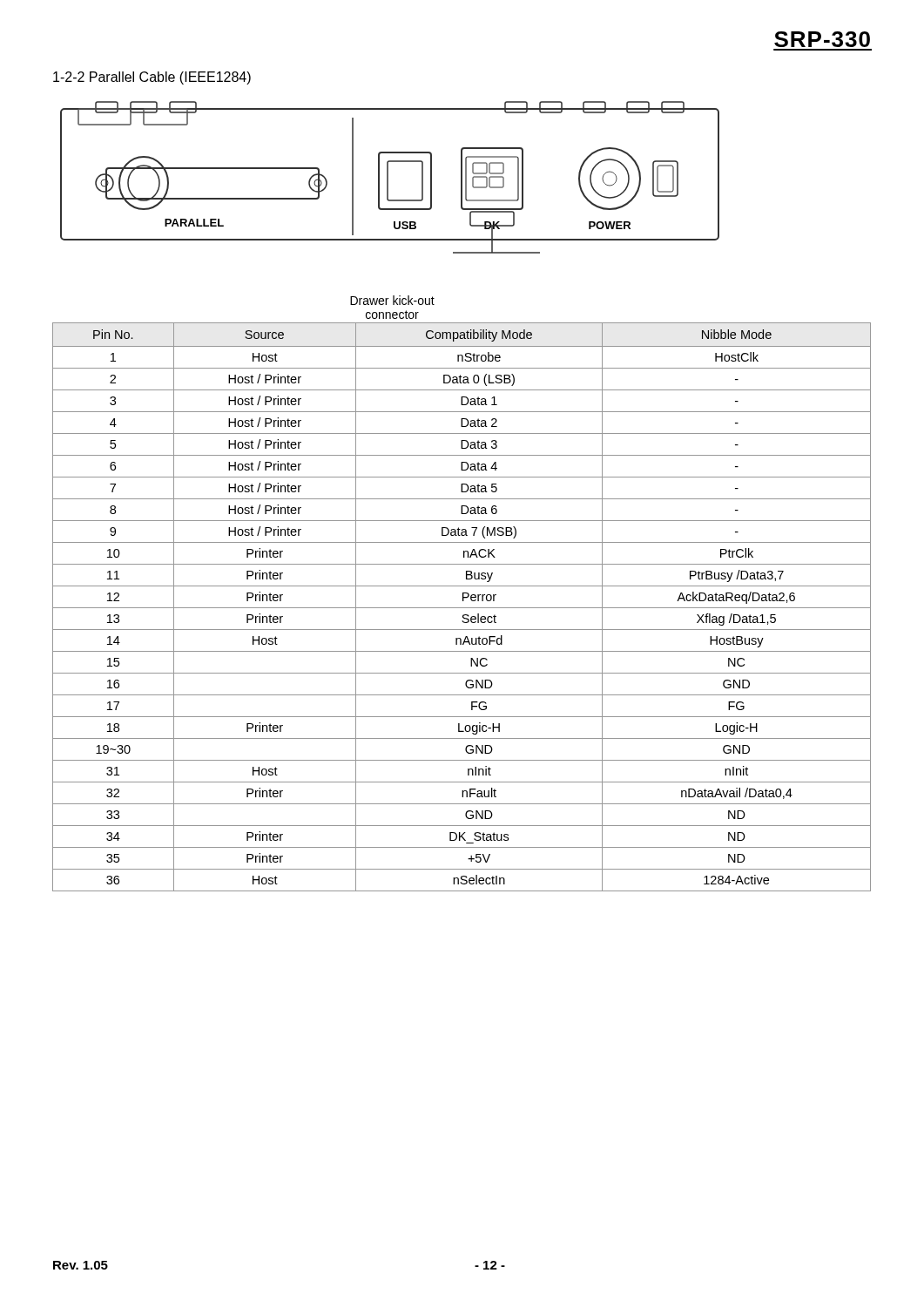Viewport: 924px width, 1307px height.
Task: Find the table that mentions "Host / Printer"
Action: point(462,607)
